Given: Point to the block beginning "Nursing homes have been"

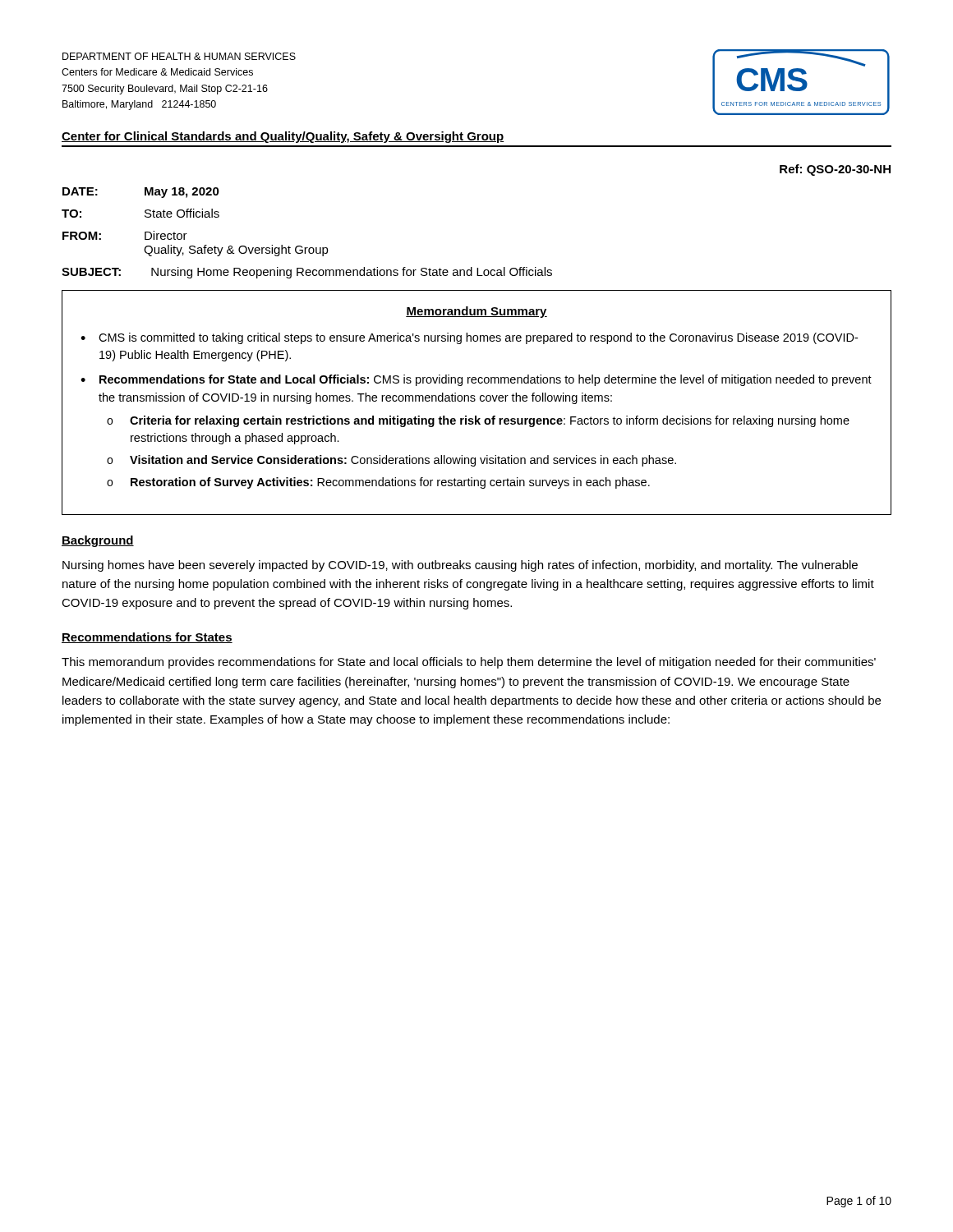Looking at the screenshot, I should [468, 583].
